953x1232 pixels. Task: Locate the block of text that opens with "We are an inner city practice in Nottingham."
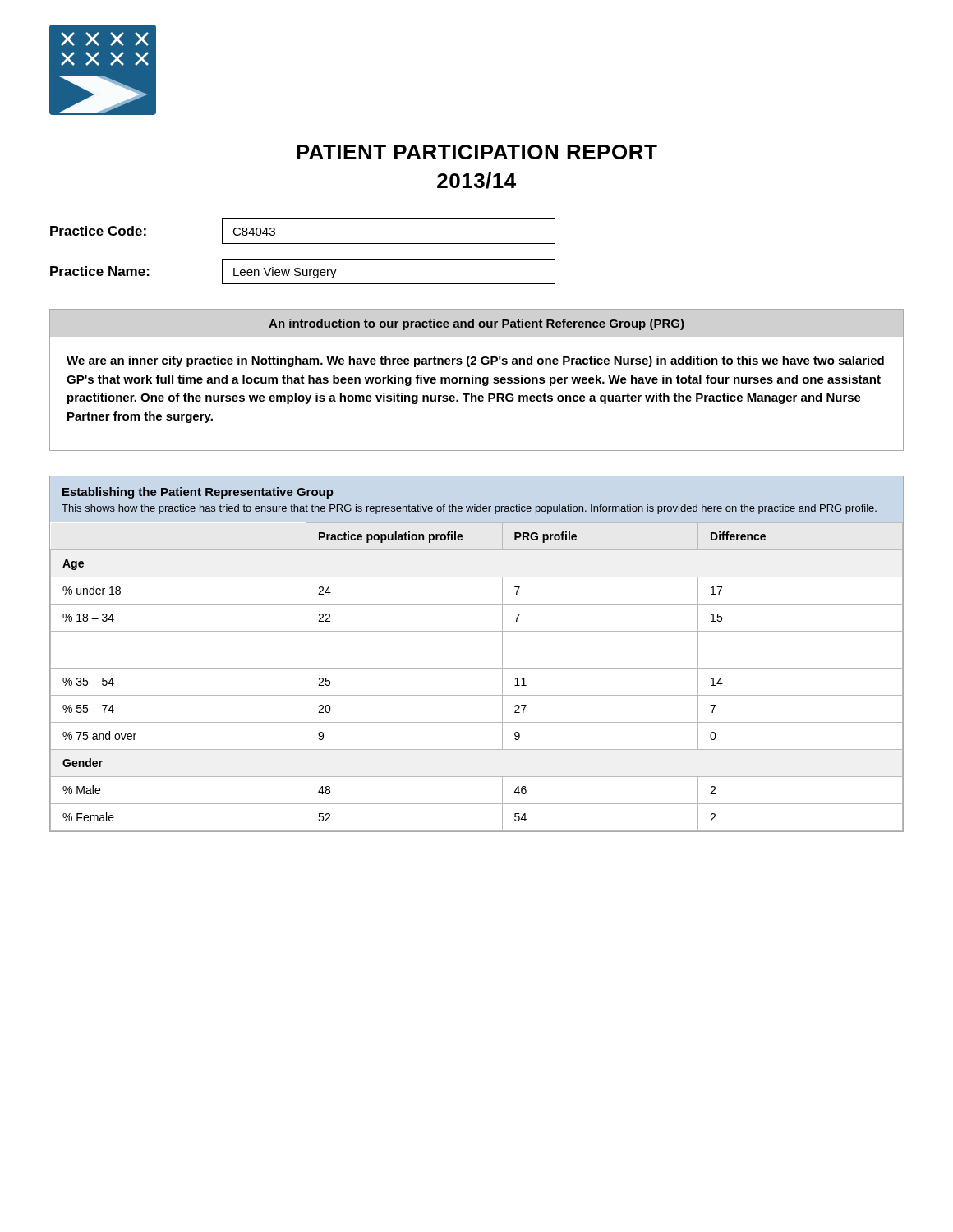pos(476,388)
